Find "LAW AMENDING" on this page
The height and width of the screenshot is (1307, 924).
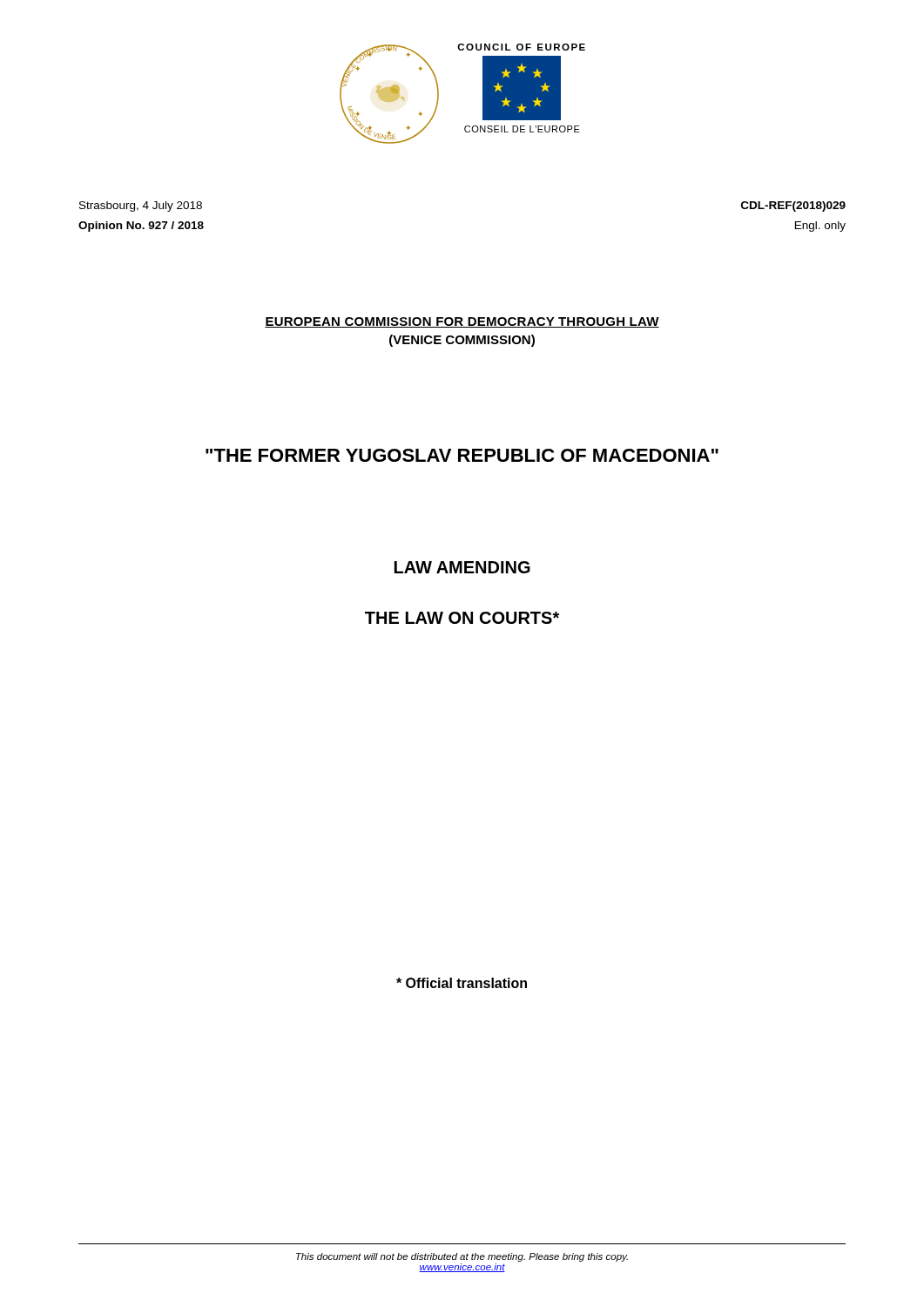[x=462, y=567]
